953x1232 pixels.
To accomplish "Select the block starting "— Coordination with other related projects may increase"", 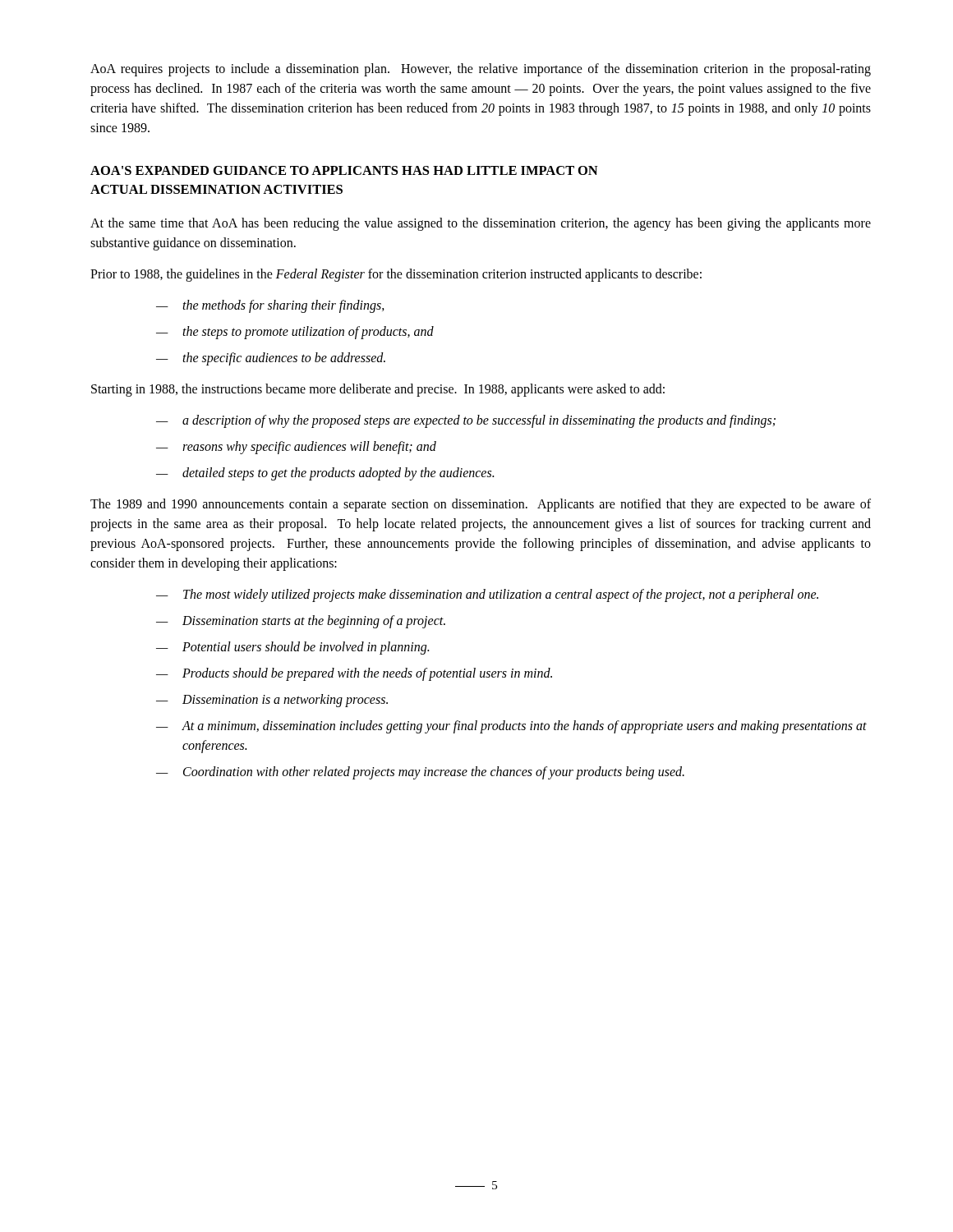I will (421, 772).
